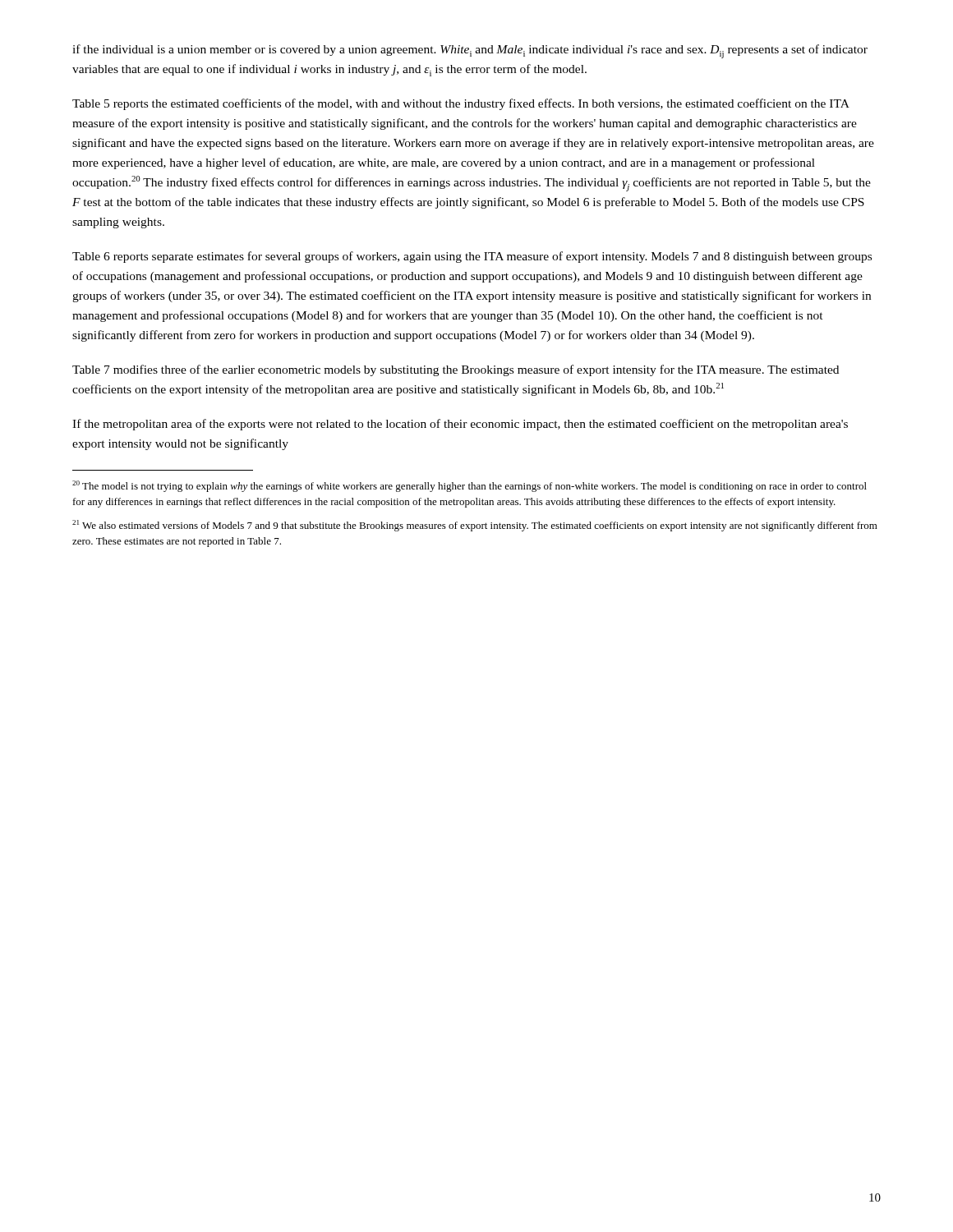
Task: Locate the block of text that opens with "21 We also"
Action: pyautogui.click(x=476, y=534)
